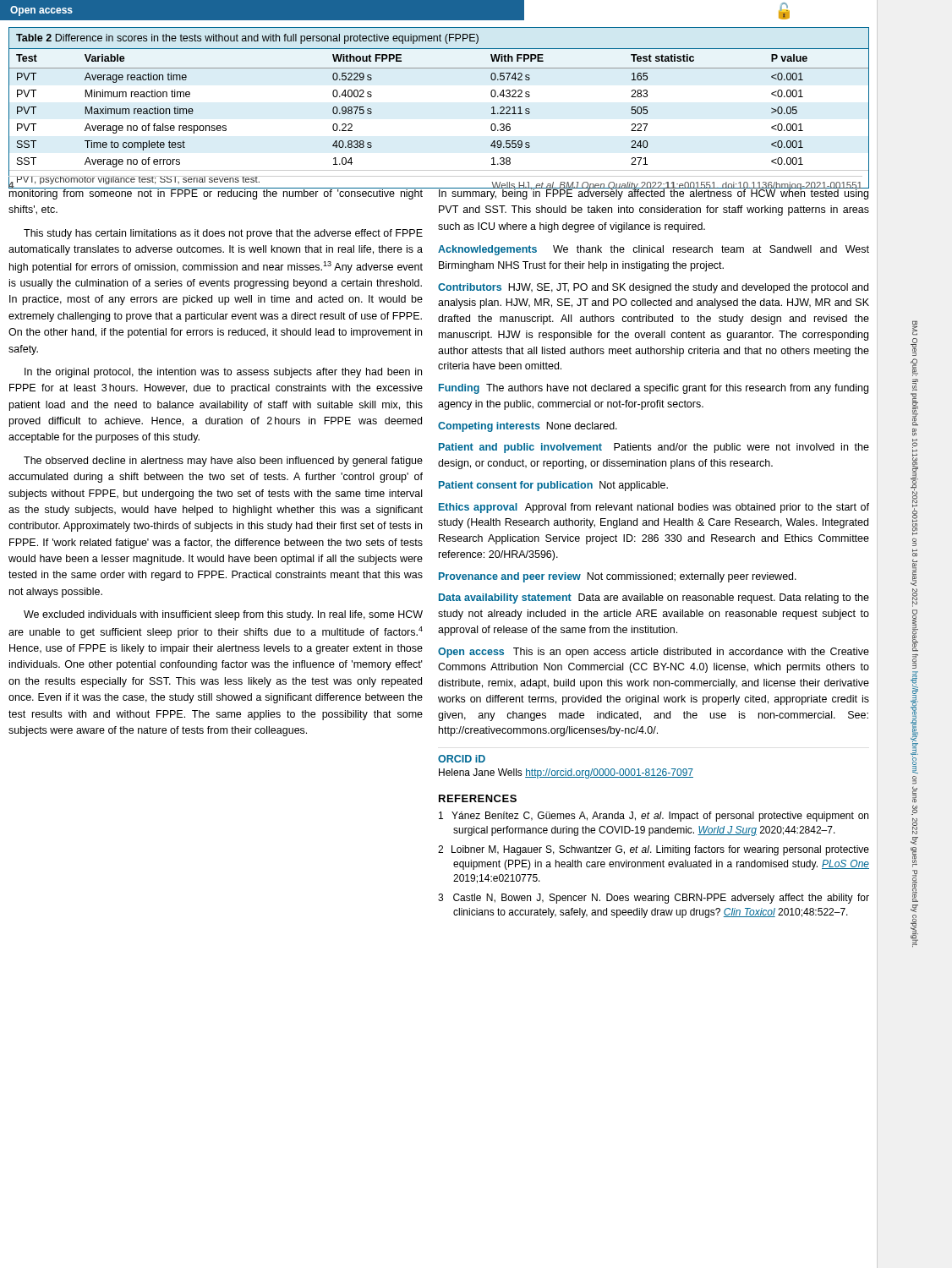This screenshot has width=952, height=1268.
Task: Locate the text block with the text "Acknowledgements We thank the clinical research team"
Action: pyautogui.click(x=654, y=257)
